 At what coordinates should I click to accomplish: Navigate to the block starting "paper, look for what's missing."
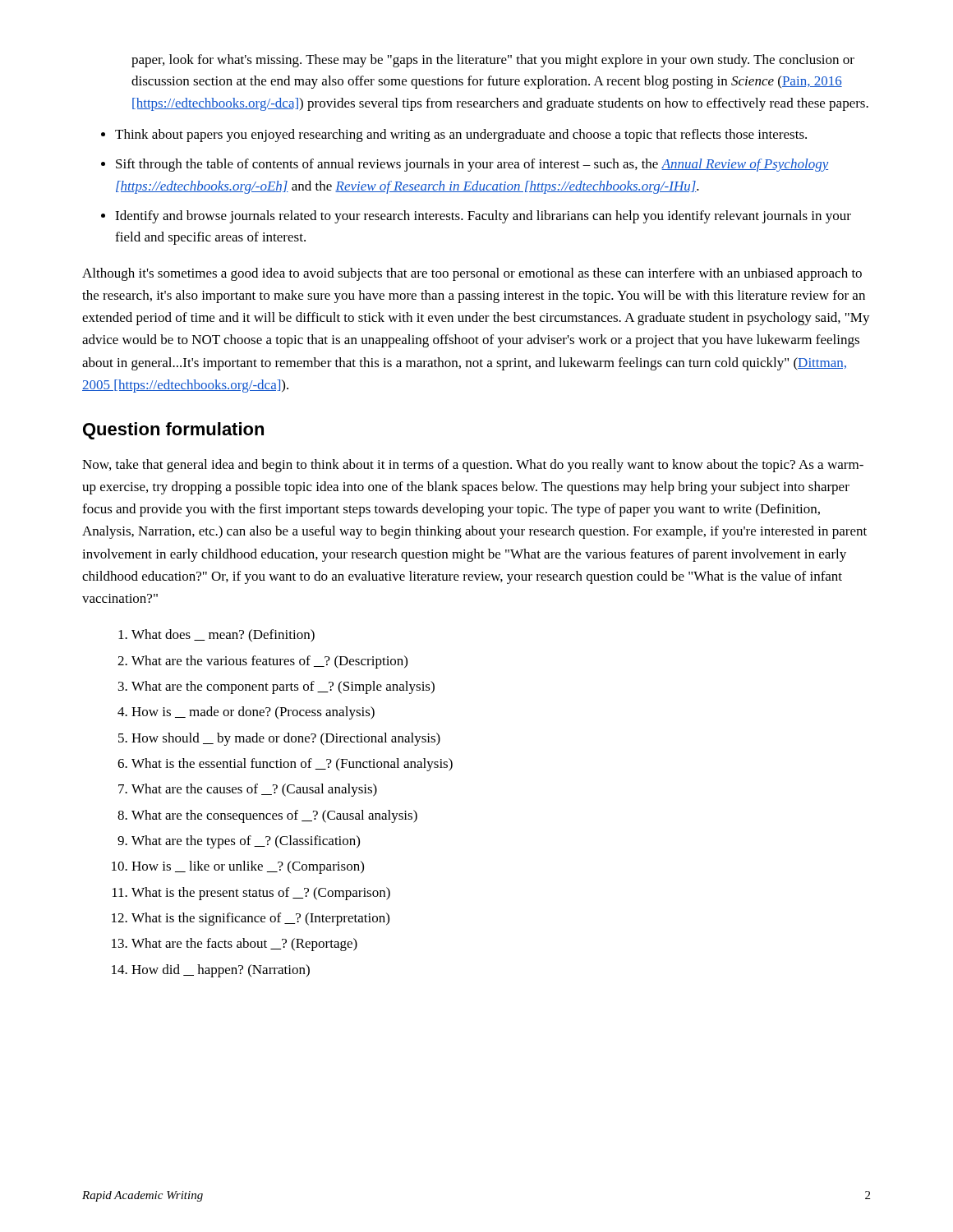tap(500, 81)
